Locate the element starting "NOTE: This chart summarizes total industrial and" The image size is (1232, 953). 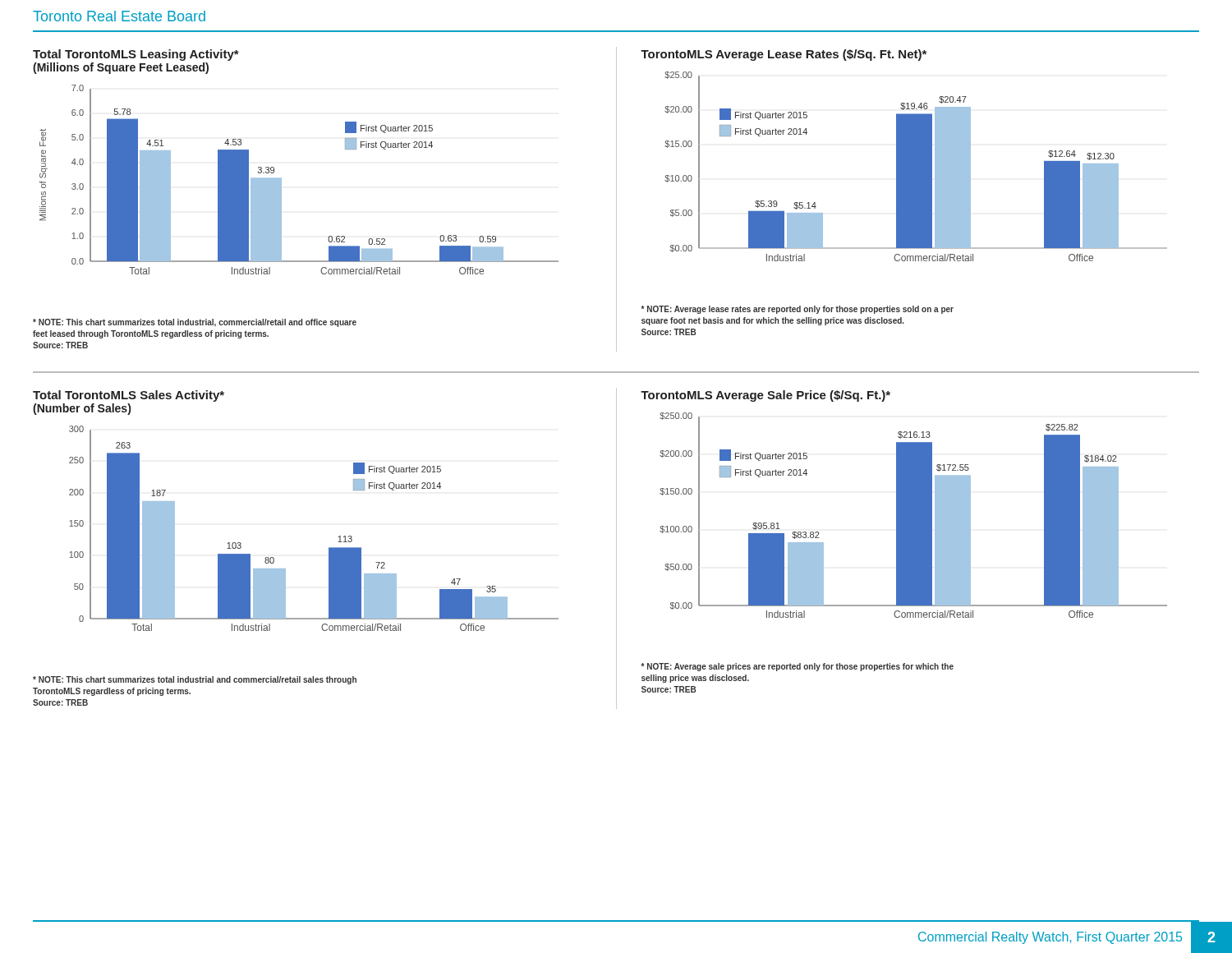click(195, 691)
